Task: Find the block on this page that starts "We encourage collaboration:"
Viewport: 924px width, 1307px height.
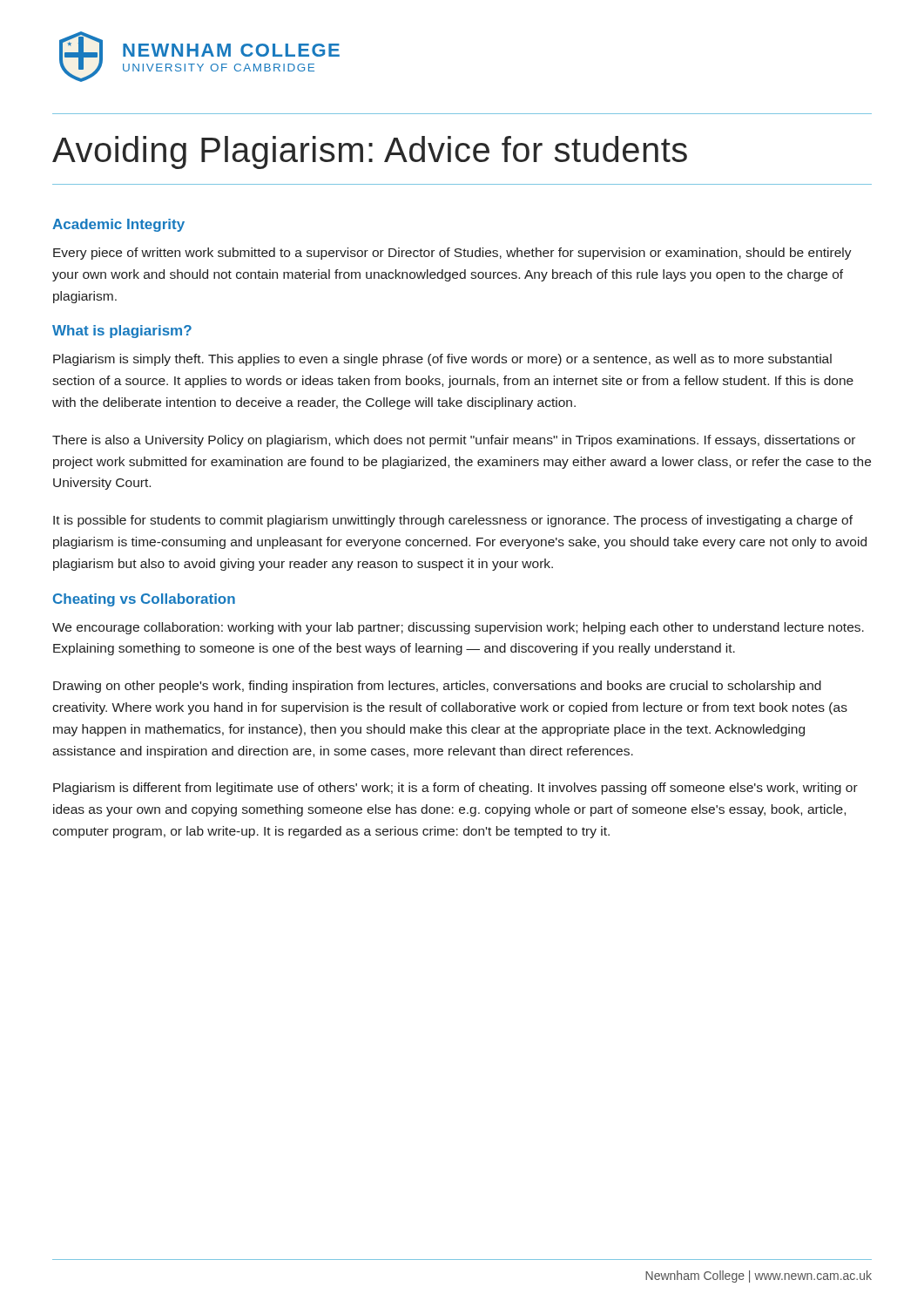Action: [458, 637]
